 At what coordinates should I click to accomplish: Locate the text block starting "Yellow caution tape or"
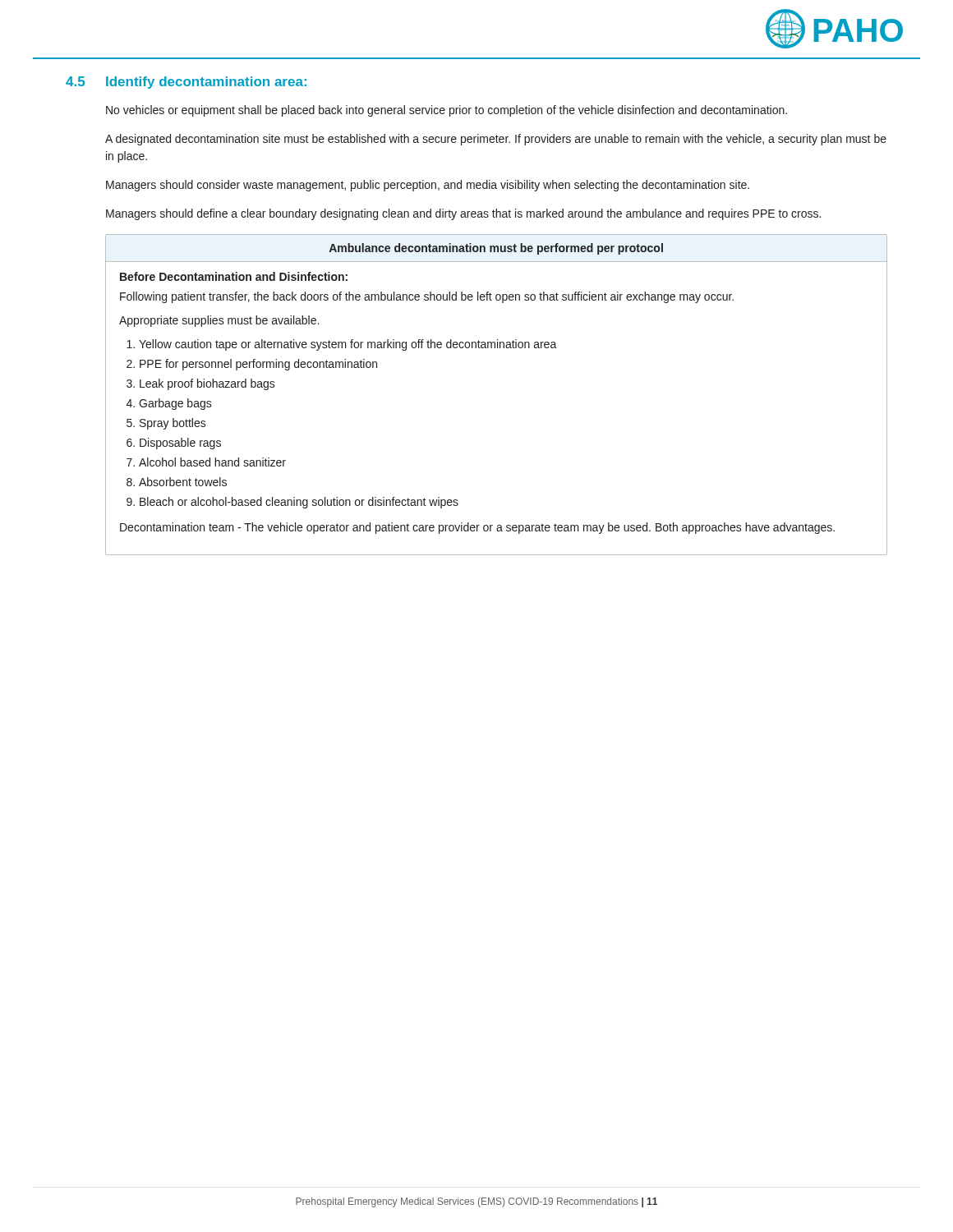[x=348, y=344]
